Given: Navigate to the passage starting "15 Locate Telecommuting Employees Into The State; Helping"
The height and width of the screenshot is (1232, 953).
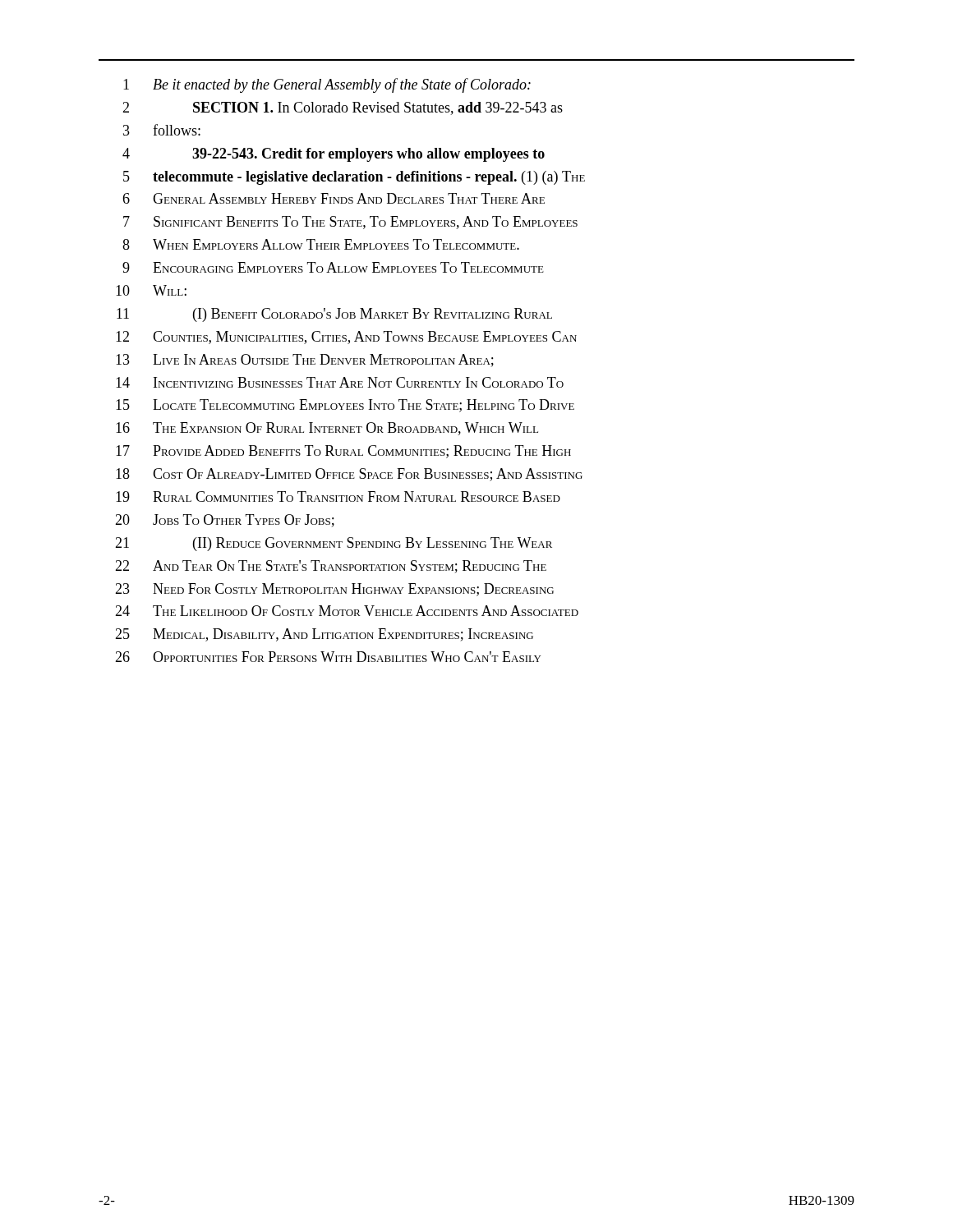Looking at the screenshot, I should [476, 406].
